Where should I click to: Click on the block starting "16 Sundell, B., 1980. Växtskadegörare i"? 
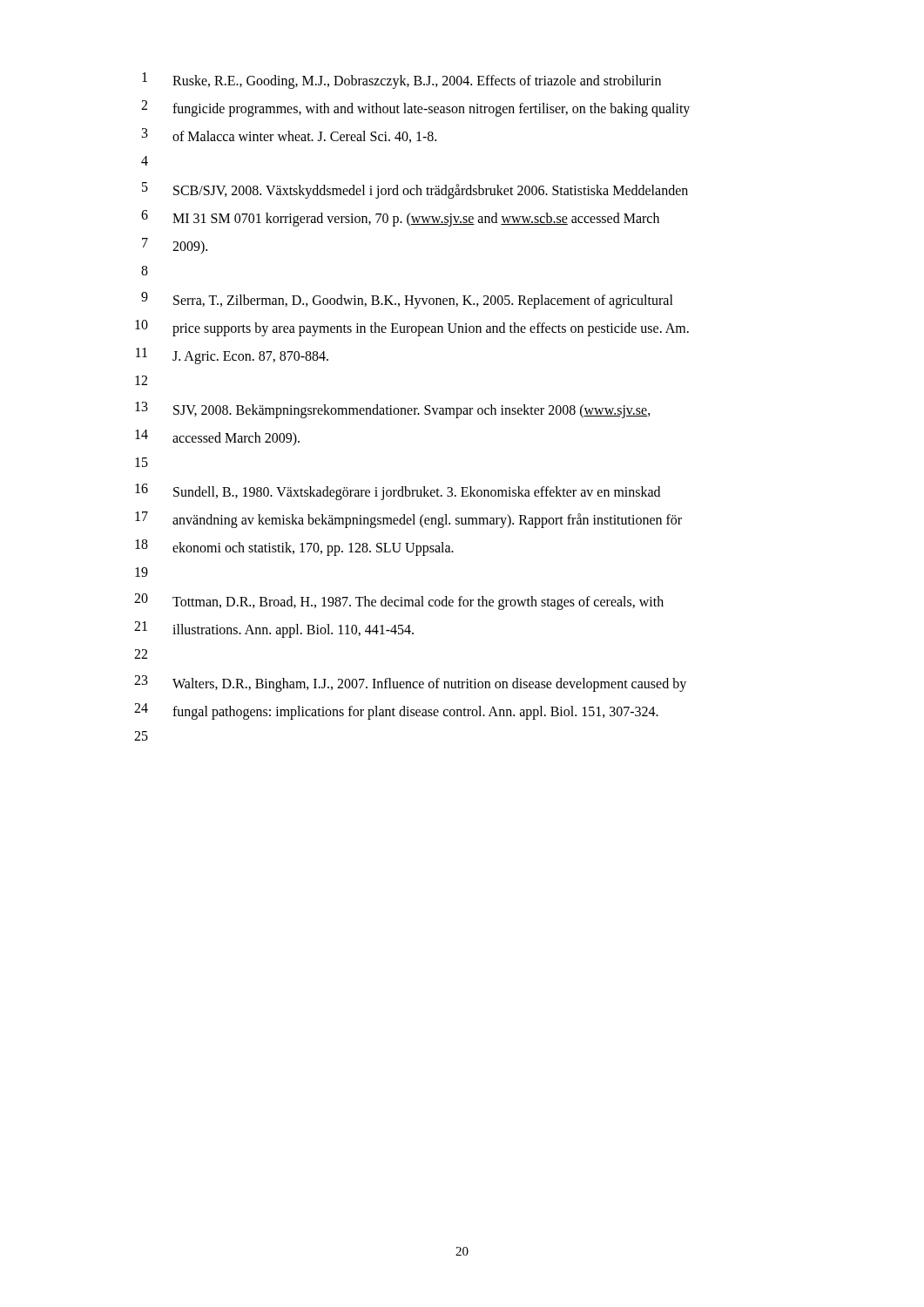click(x=458, y=523)
